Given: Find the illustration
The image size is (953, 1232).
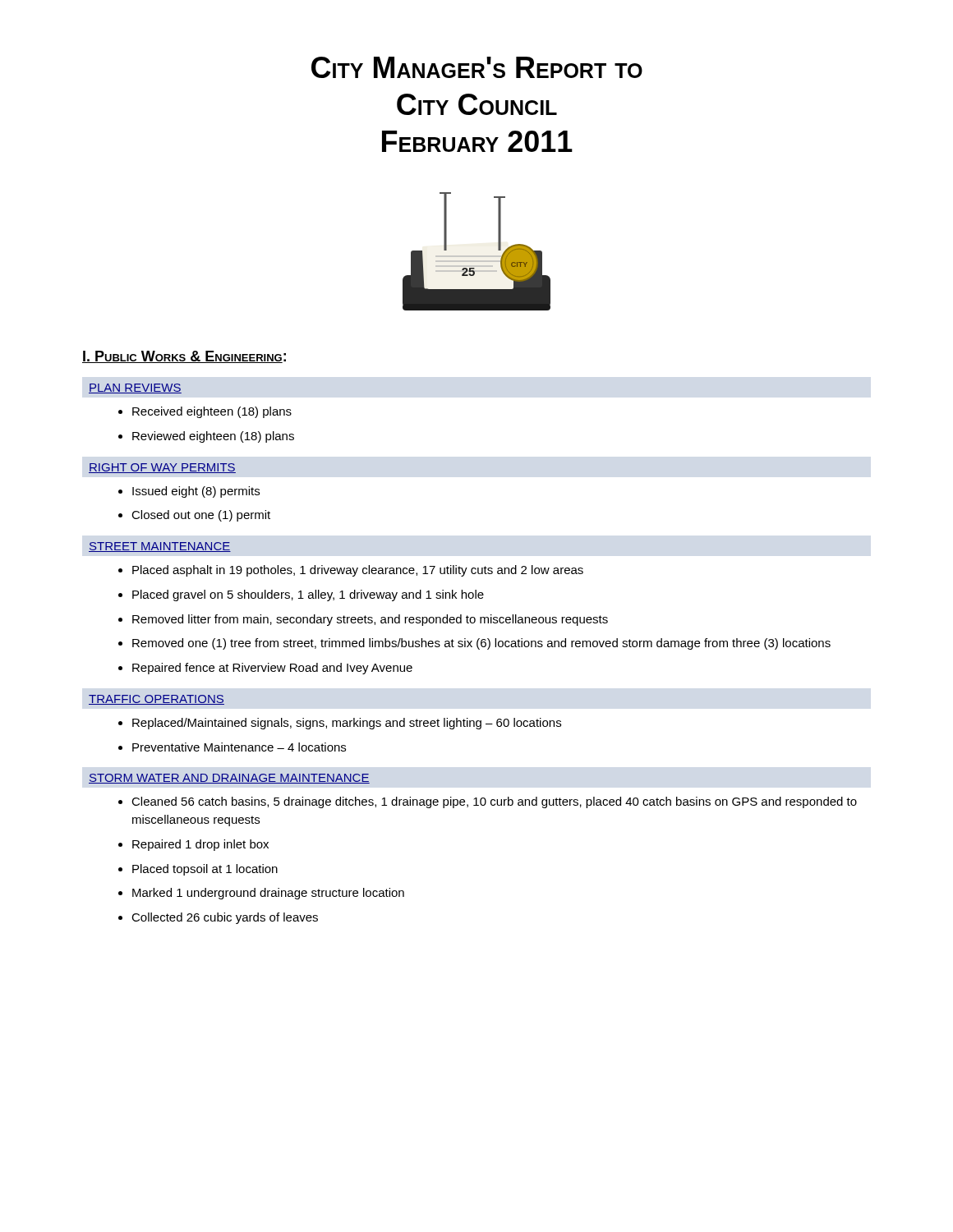Looking at the screenshot, I should point(476,250).
